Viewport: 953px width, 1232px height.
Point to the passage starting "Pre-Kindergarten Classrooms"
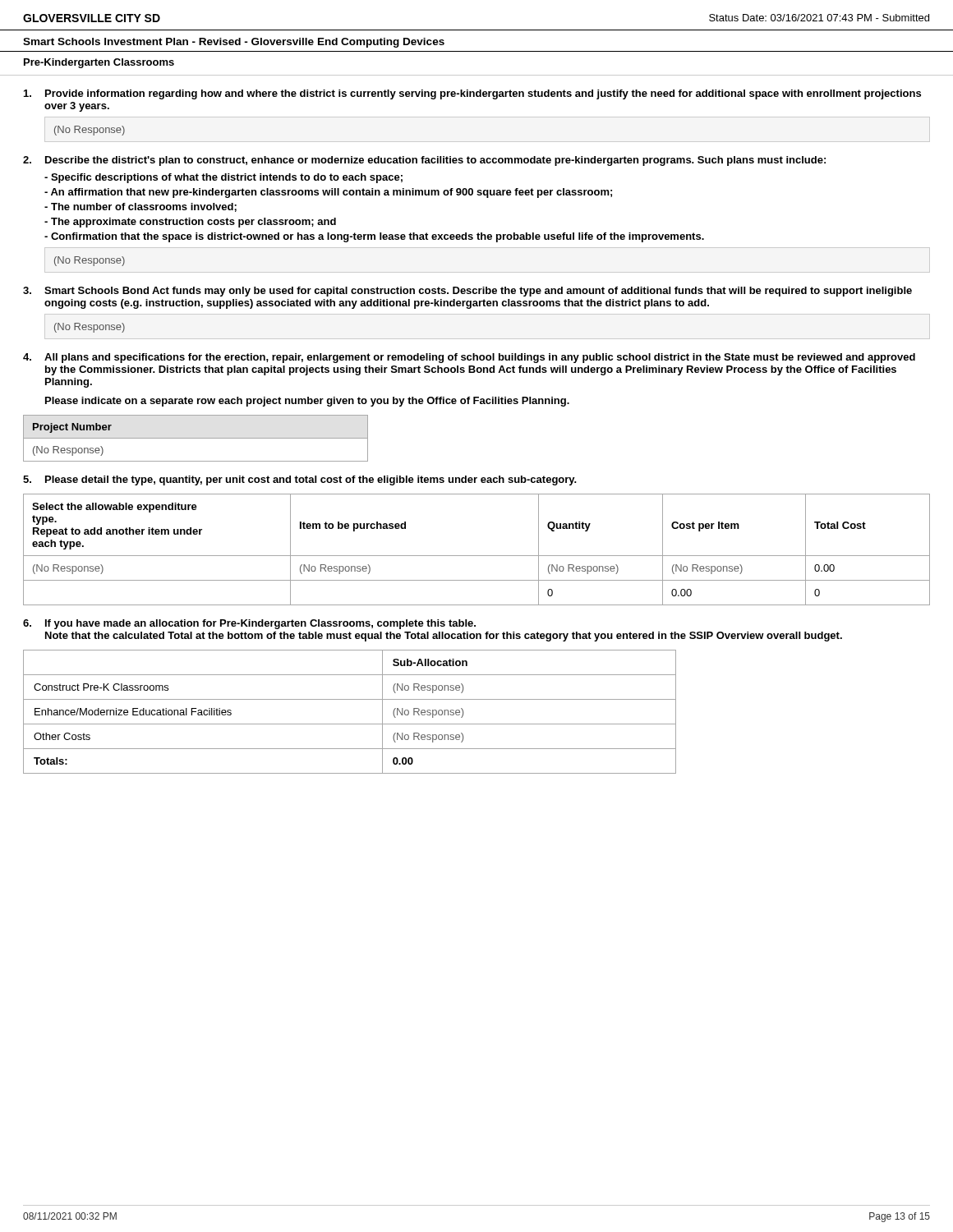coord(99,62)
